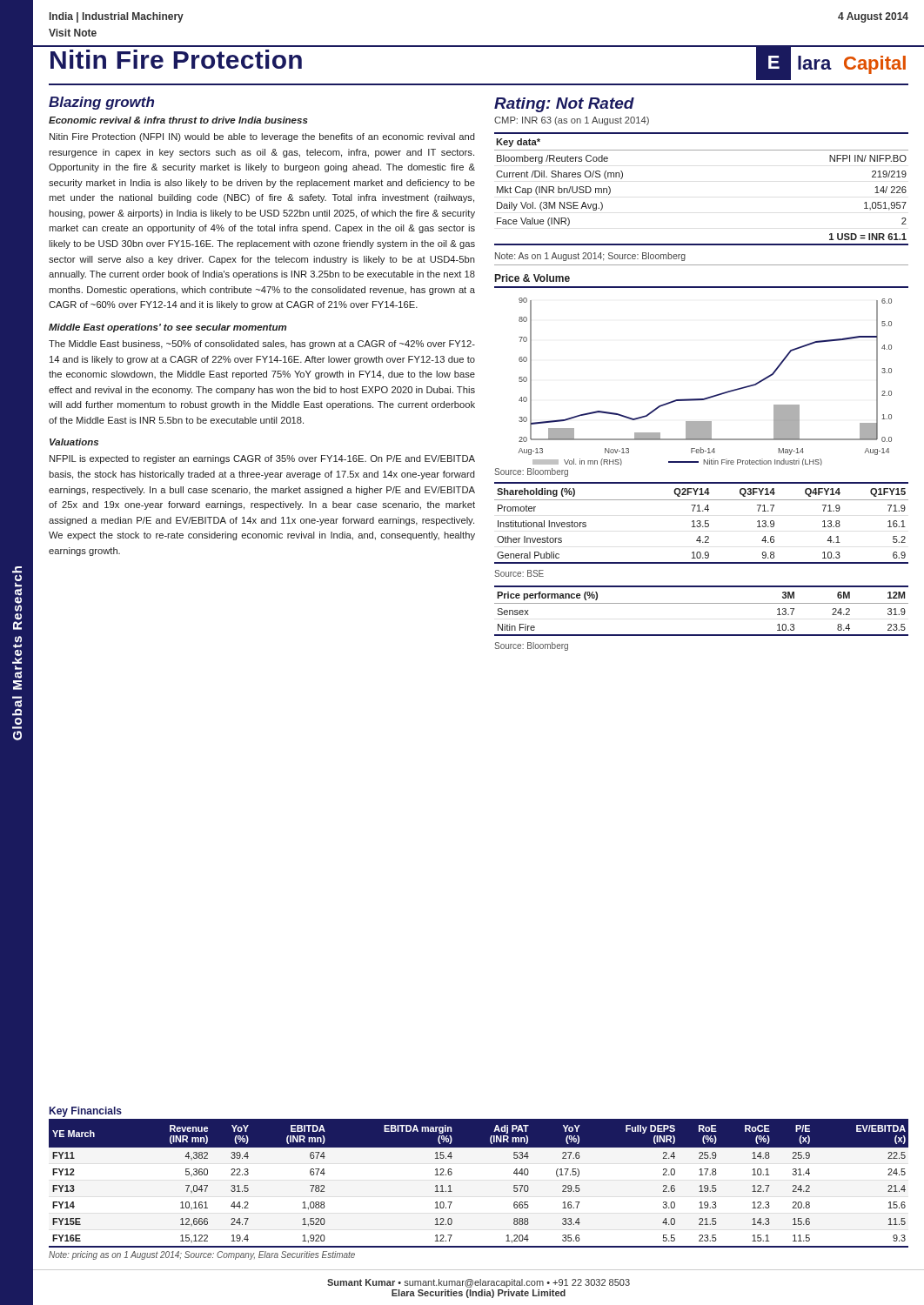Find the logo
The width and height of the screenshot is (924, 1305).
(x=832, y=64)
